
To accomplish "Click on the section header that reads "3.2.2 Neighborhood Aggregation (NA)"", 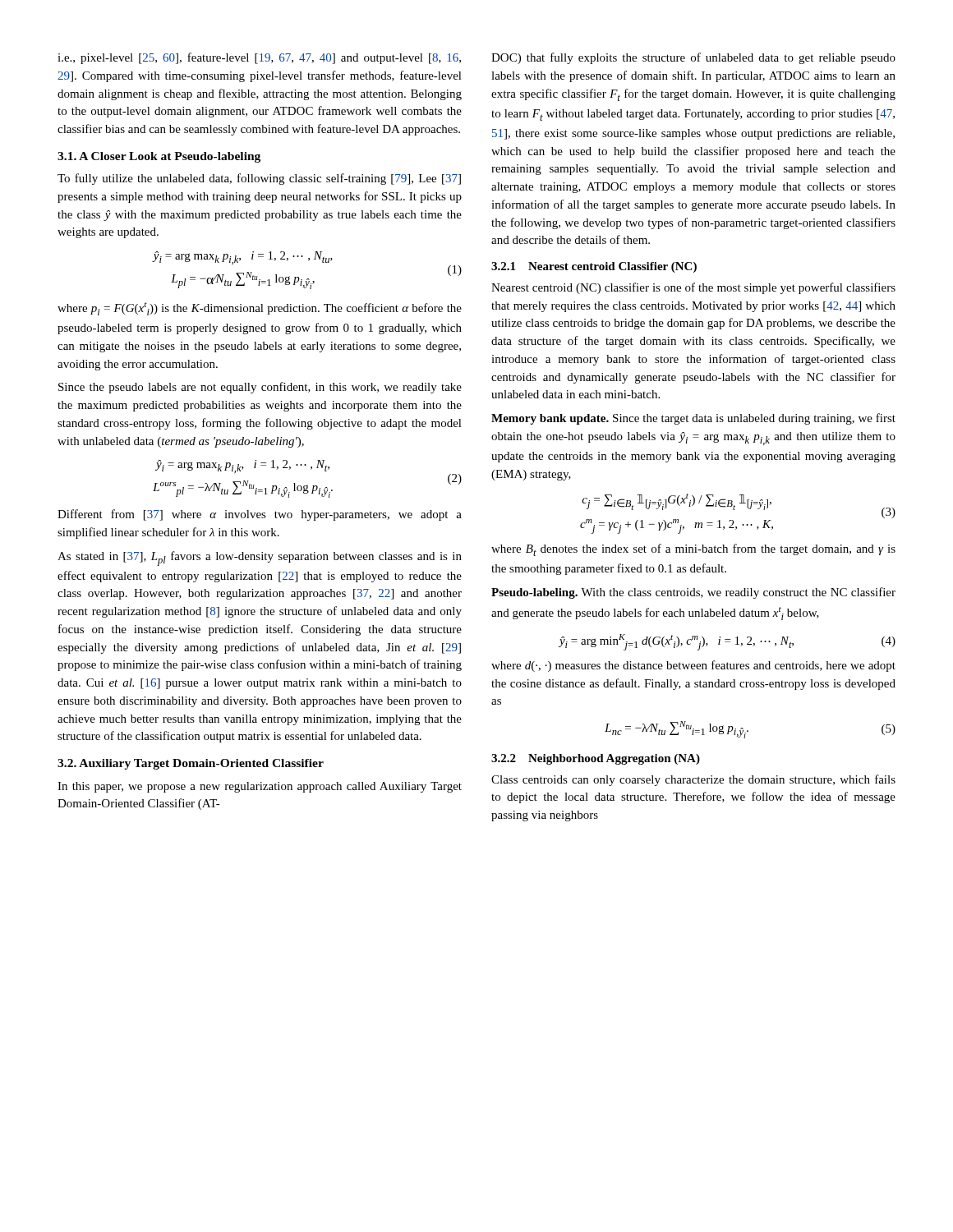I will click(596, 758).
